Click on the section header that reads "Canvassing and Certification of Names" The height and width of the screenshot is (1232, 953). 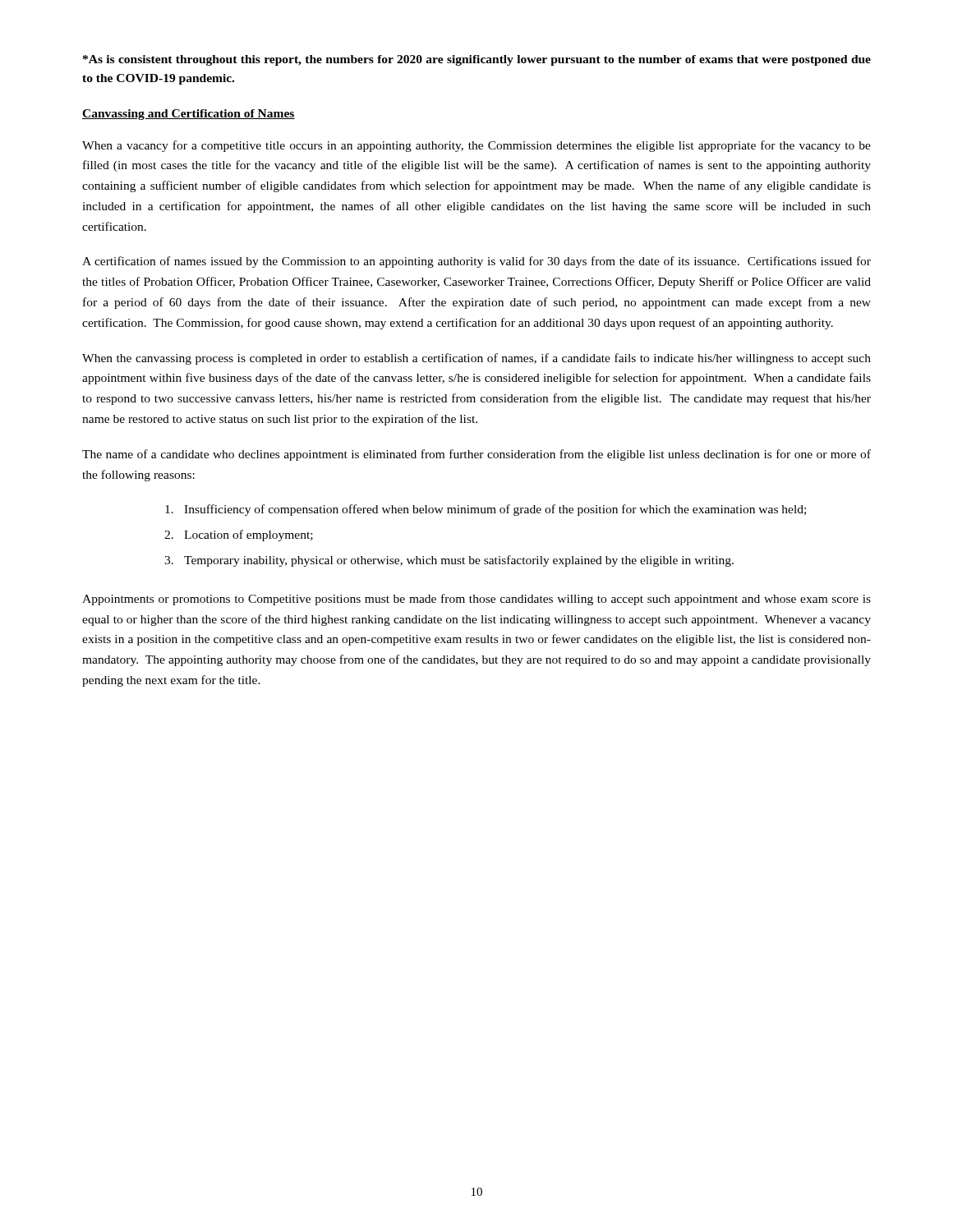(x=188, y=113)
